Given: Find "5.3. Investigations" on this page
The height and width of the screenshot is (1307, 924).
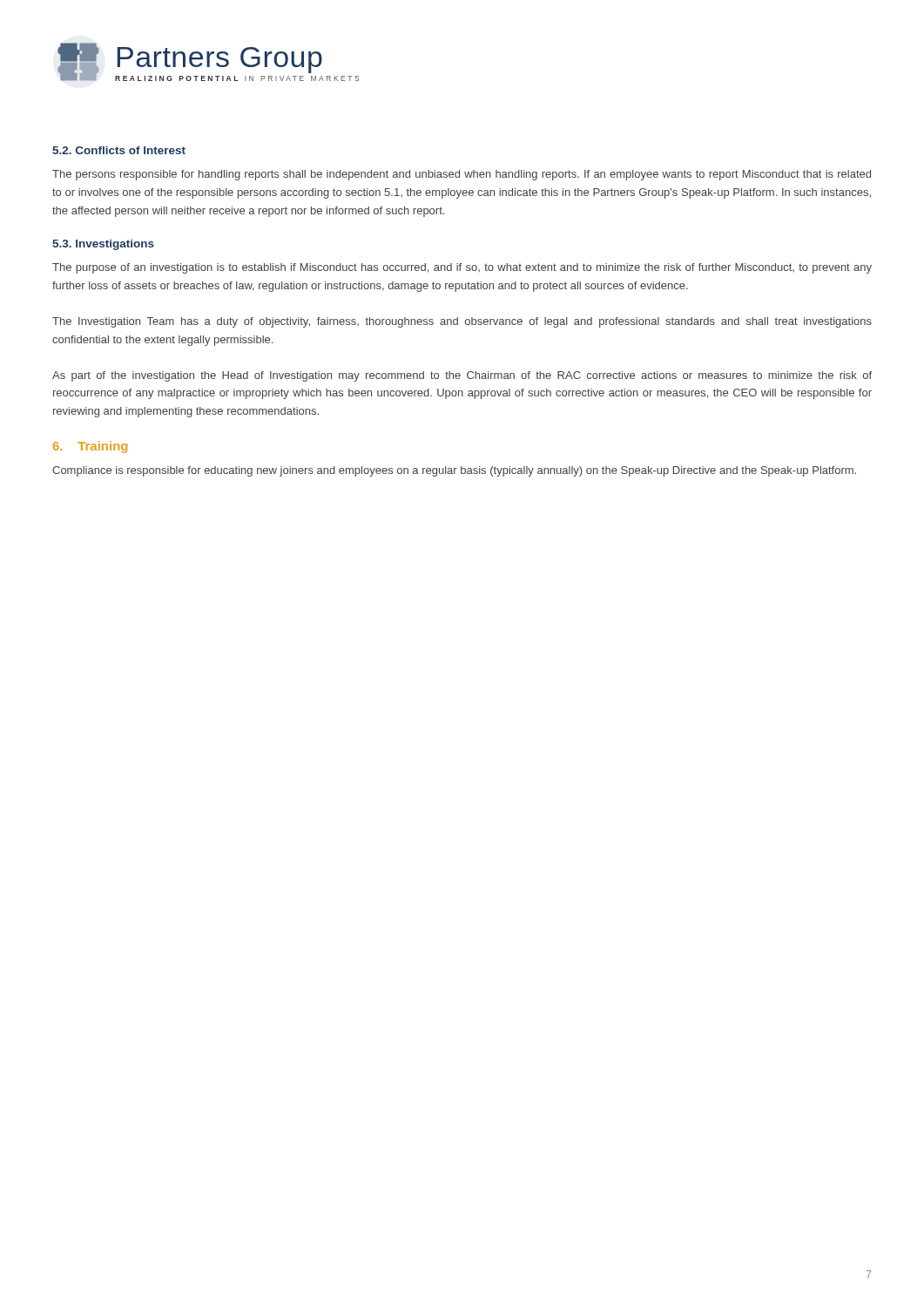Looking at the screenshot, I should (103, 244).
